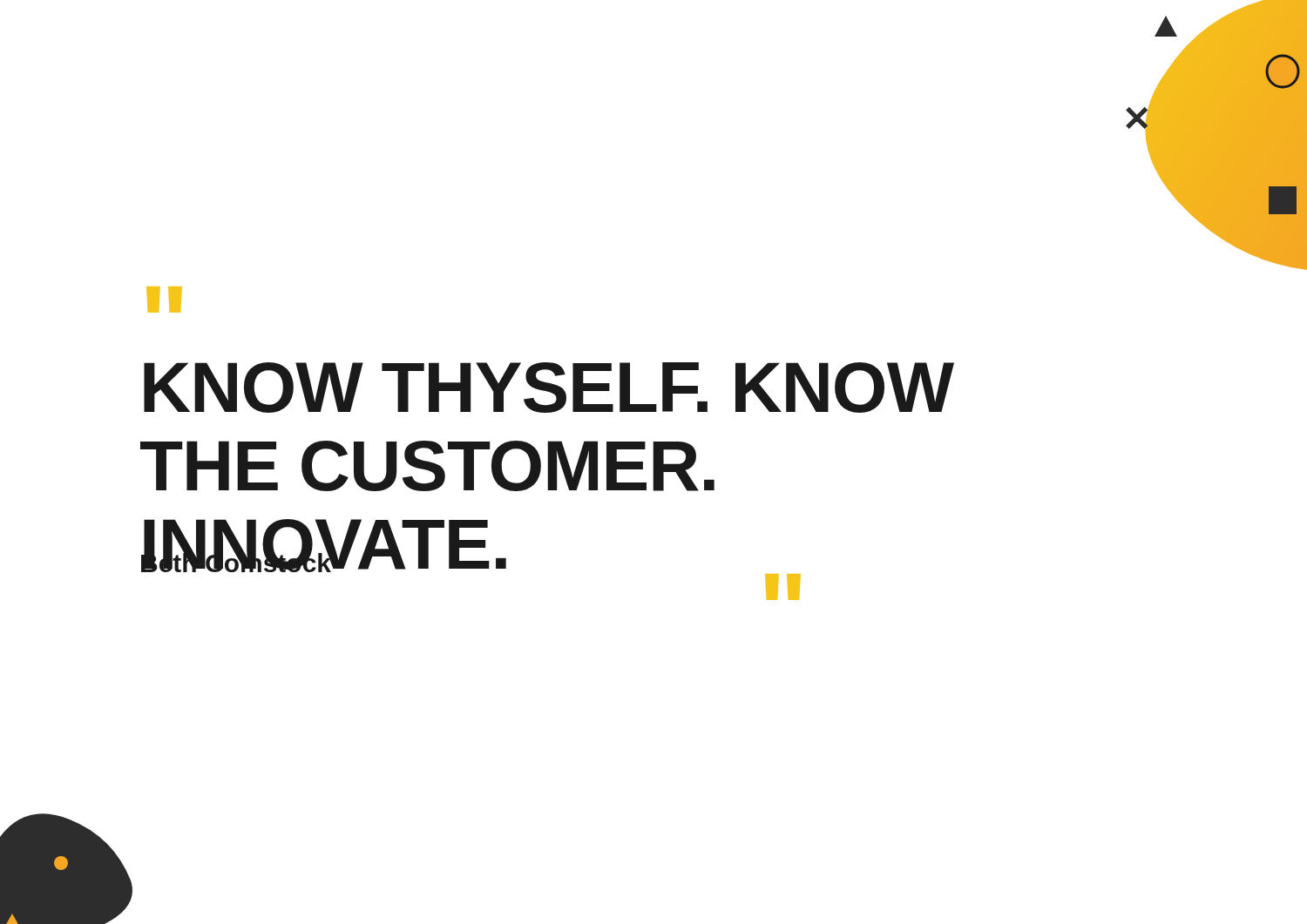Find the title that says "KNOW THYSELF. KNOW THE CUSTOMER."

[x=546, y=466]
